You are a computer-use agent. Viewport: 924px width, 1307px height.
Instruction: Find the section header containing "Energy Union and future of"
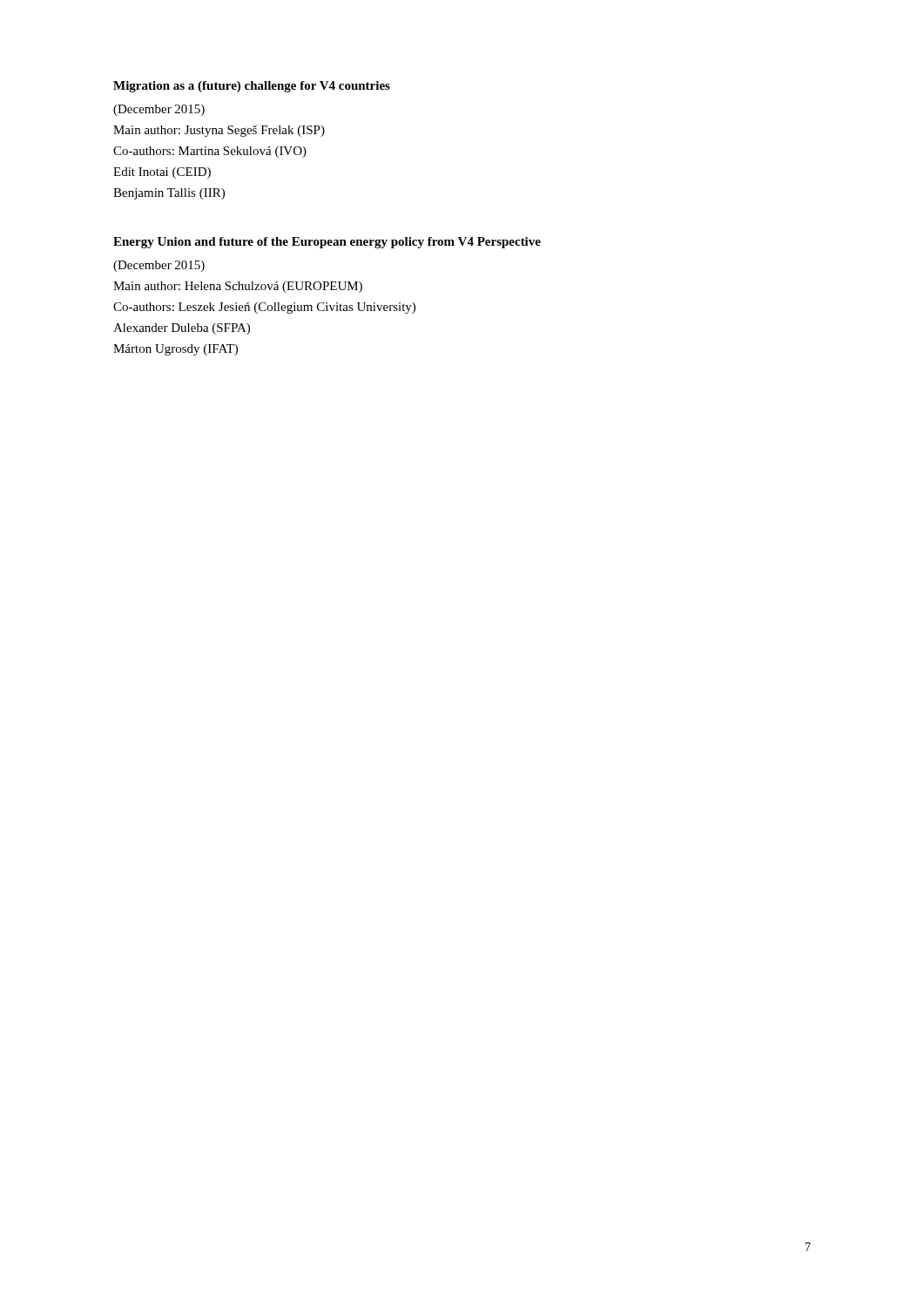[x=327, y=241]
